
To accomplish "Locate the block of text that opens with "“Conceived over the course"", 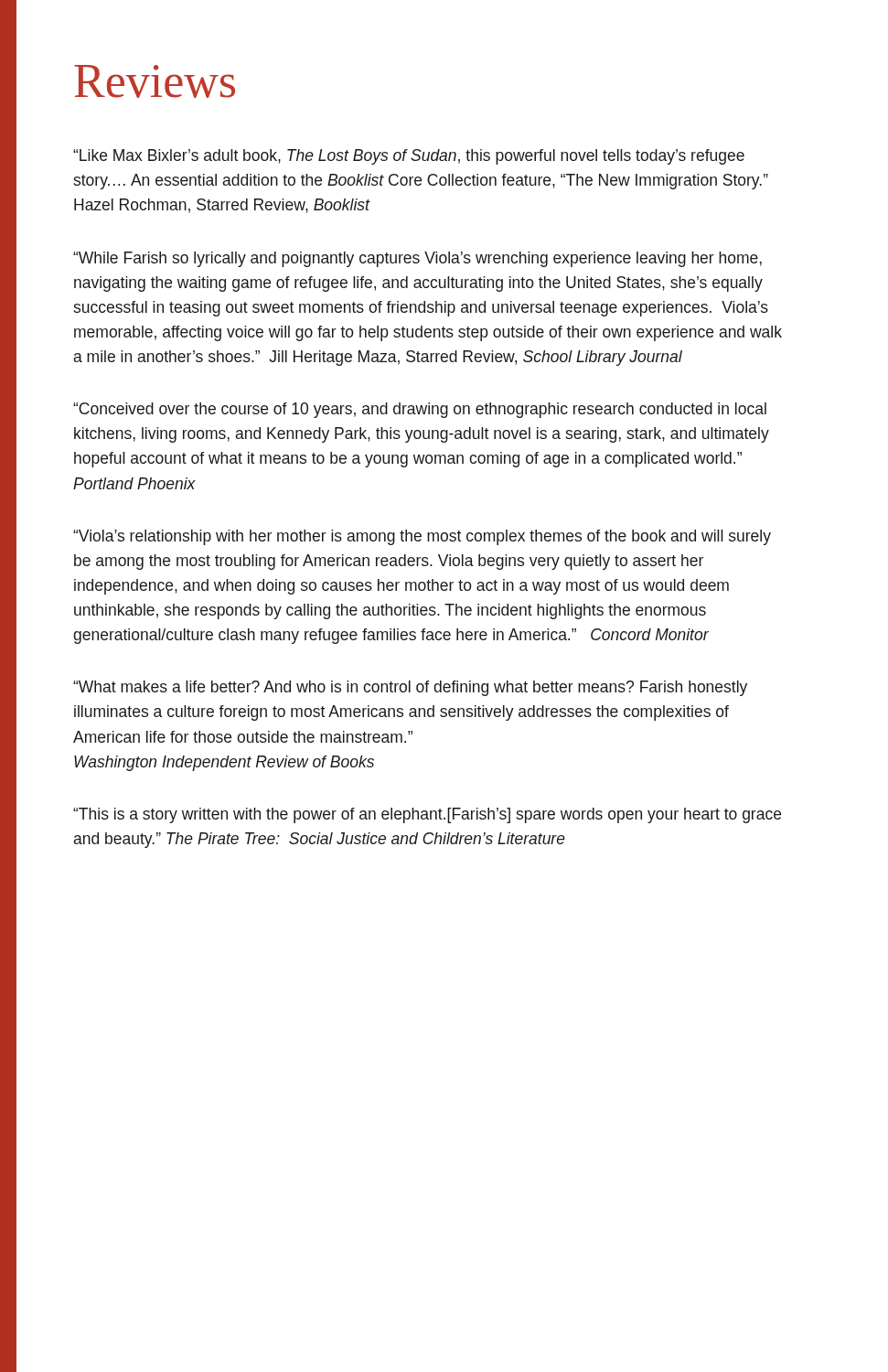I will click(x=430, y=447).
